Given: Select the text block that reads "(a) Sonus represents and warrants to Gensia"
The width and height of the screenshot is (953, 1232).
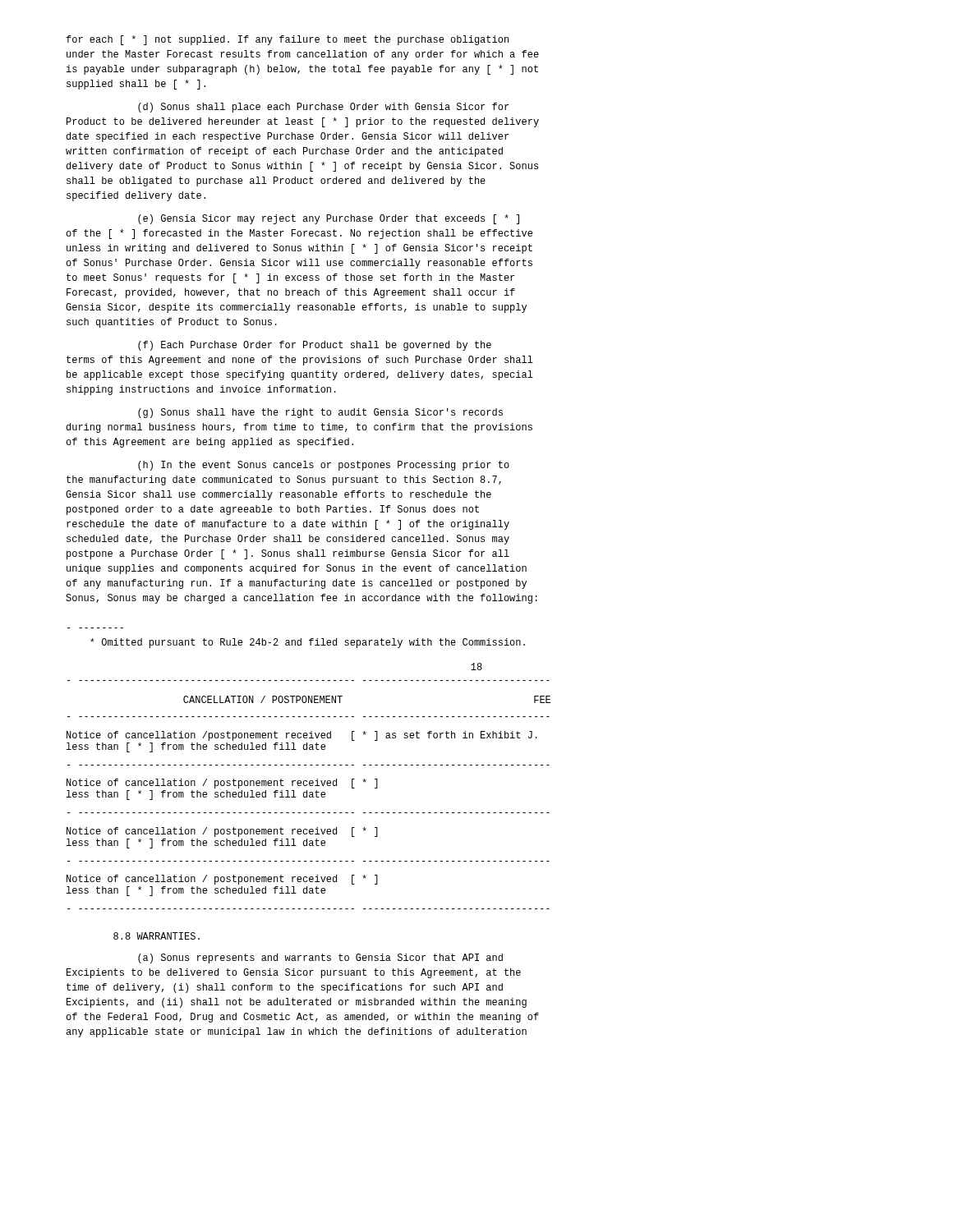Looking at the screenshot, I should coord(302,996).
